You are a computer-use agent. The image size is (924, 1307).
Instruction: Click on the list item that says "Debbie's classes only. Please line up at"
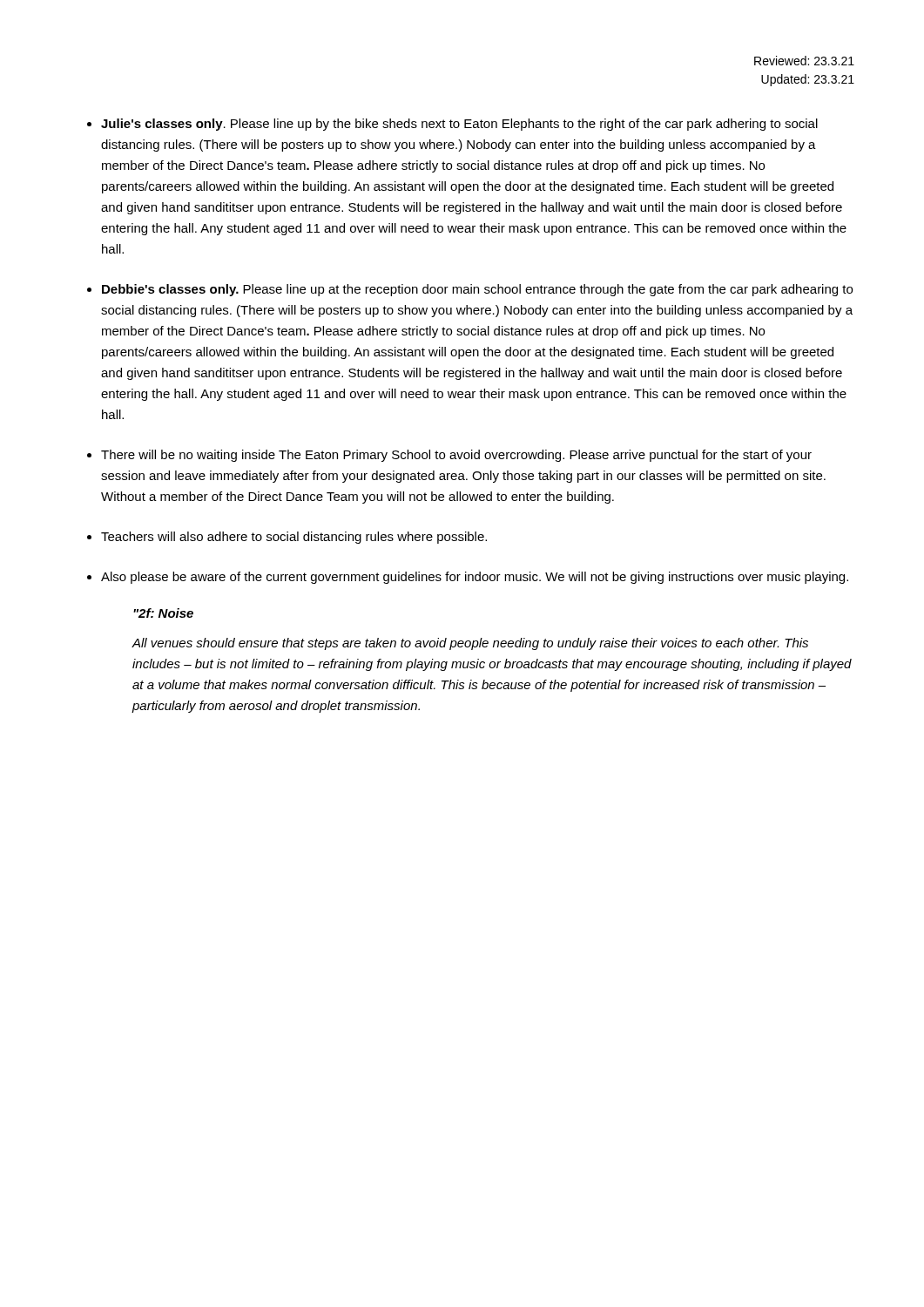[477, 352]
